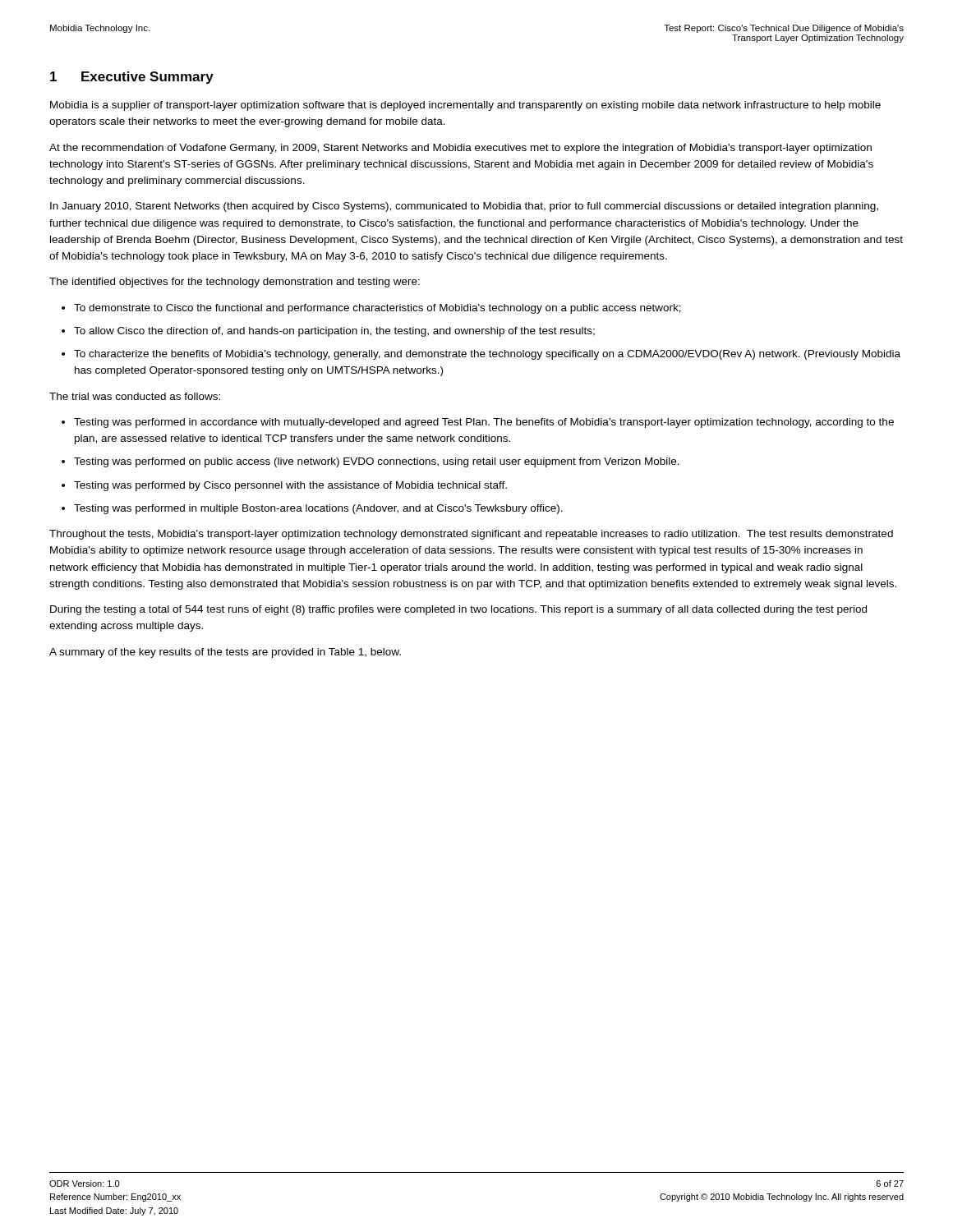
Task: Point to the block beginning "In January 2010, Starent Networks (then acquired by"
Action: click(476, 231)
